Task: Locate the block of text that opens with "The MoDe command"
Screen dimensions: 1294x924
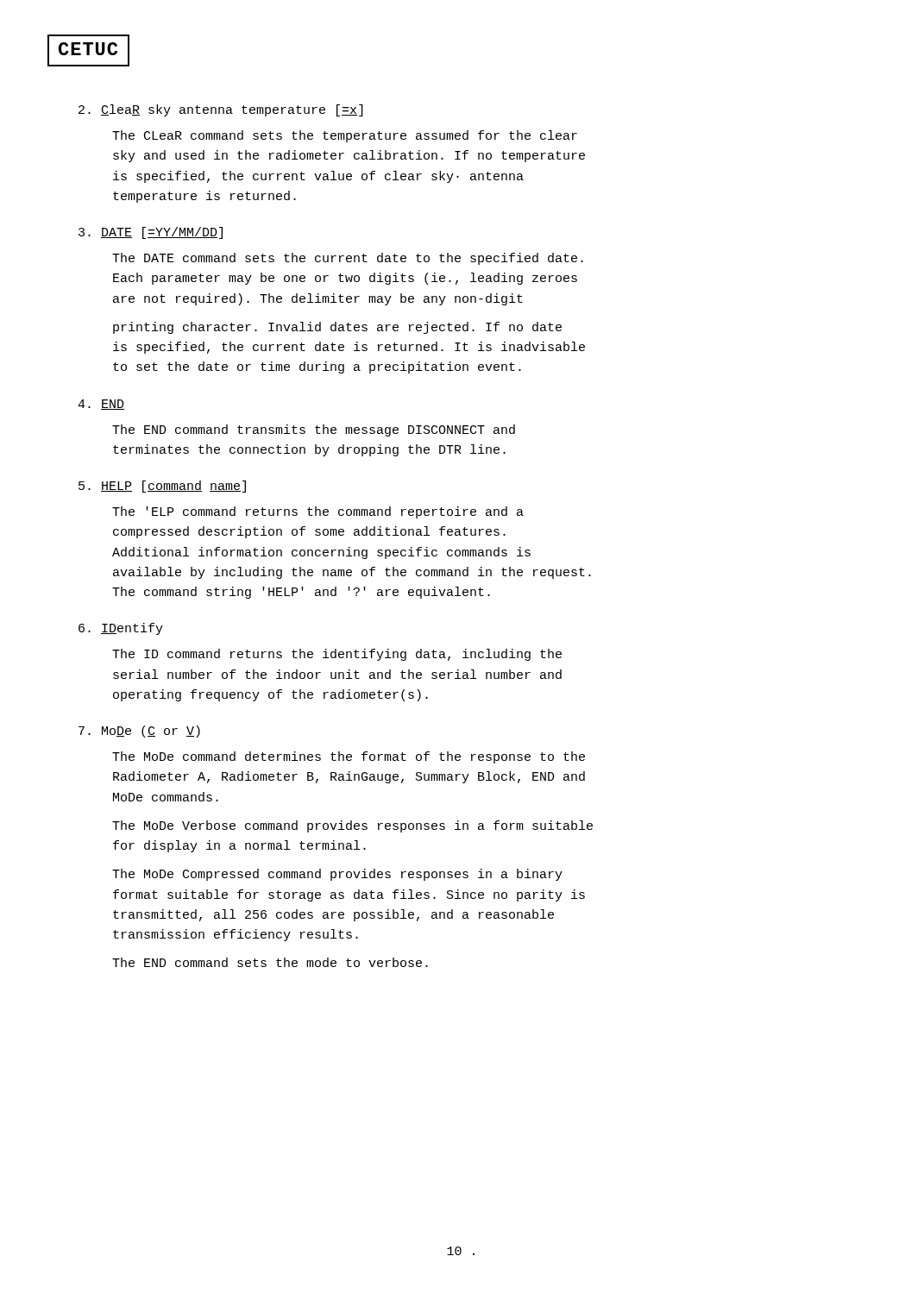Action: point(349,778)
